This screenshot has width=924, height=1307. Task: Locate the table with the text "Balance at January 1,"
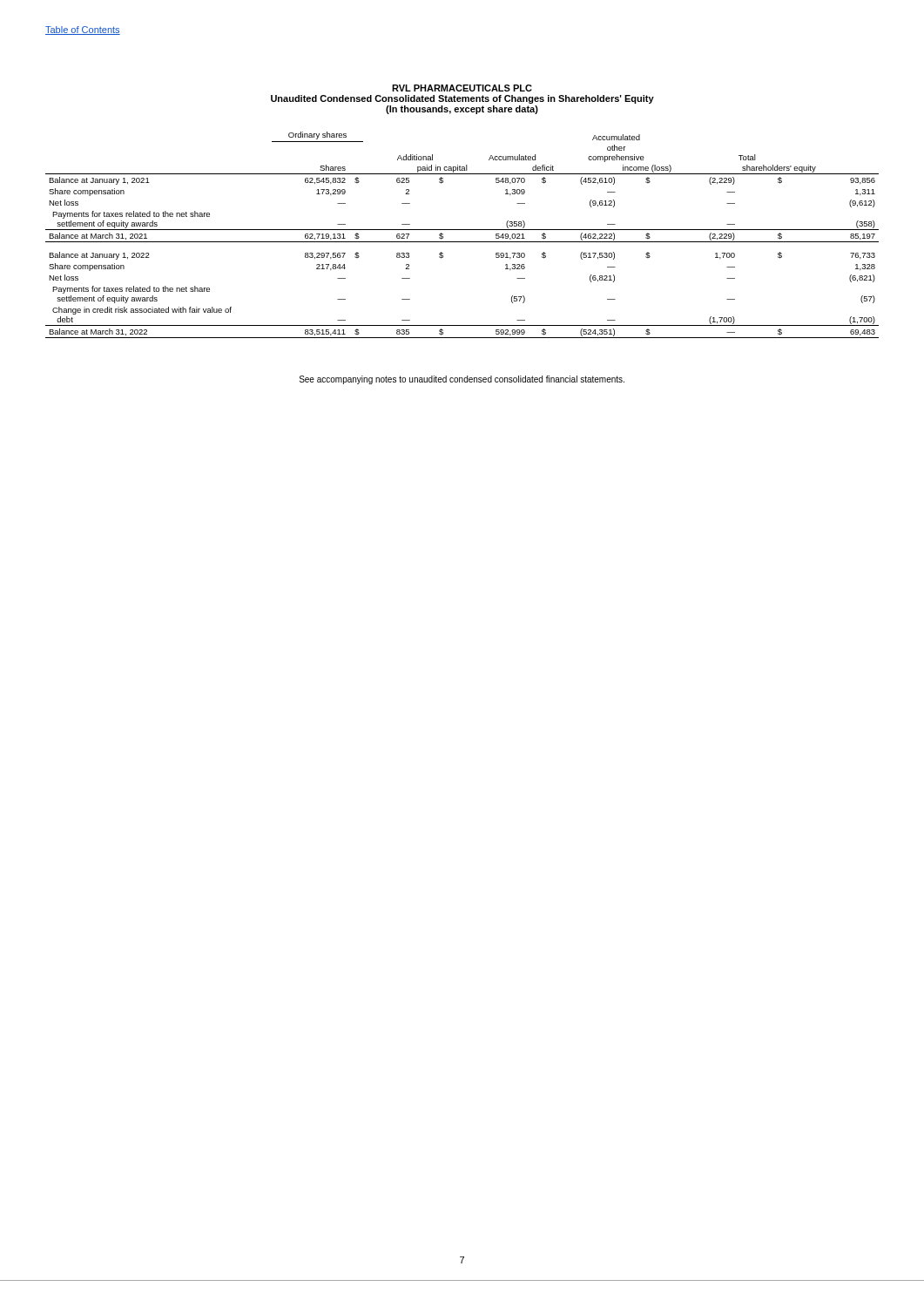pyautogui.click(x=462, y=233)
